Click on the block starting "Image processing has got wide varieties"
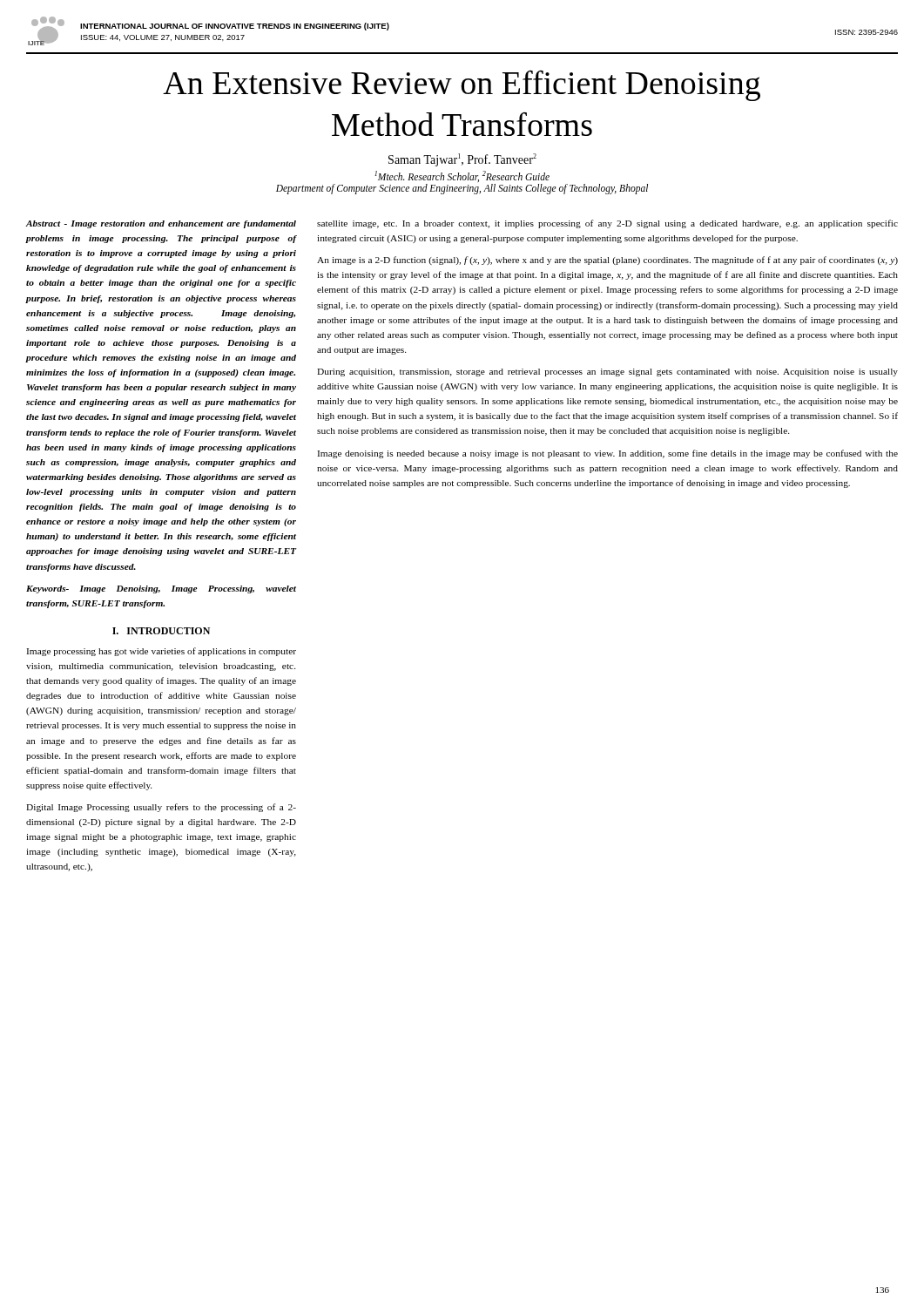 (161, 718)
